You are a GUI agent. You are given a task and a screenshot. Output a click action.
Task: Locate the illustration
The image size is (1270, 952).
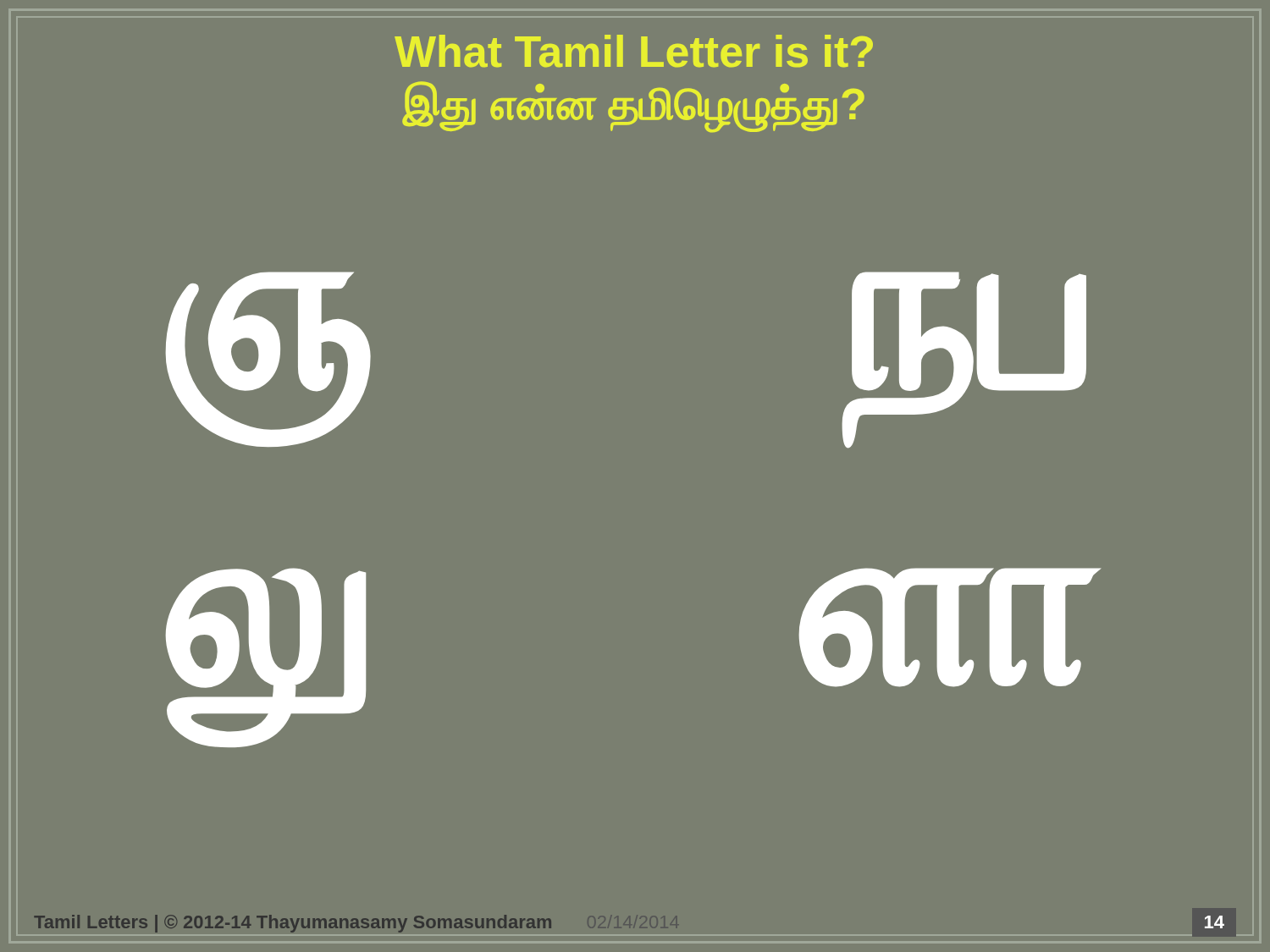[x=635, y=527]
